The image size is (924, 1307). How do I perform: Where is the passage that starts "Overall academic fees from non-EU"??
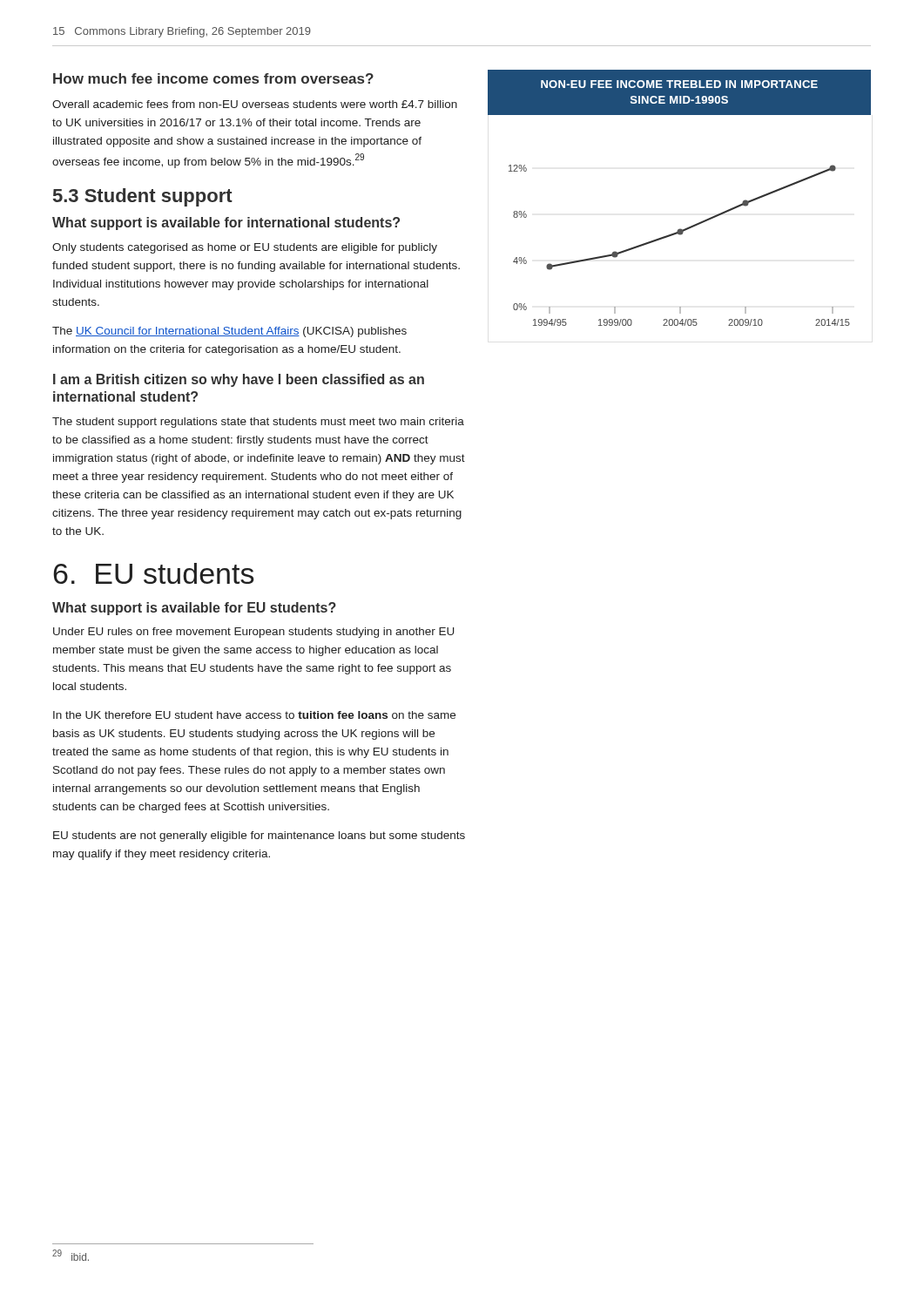pyautogui.click(x=255, y=133)
